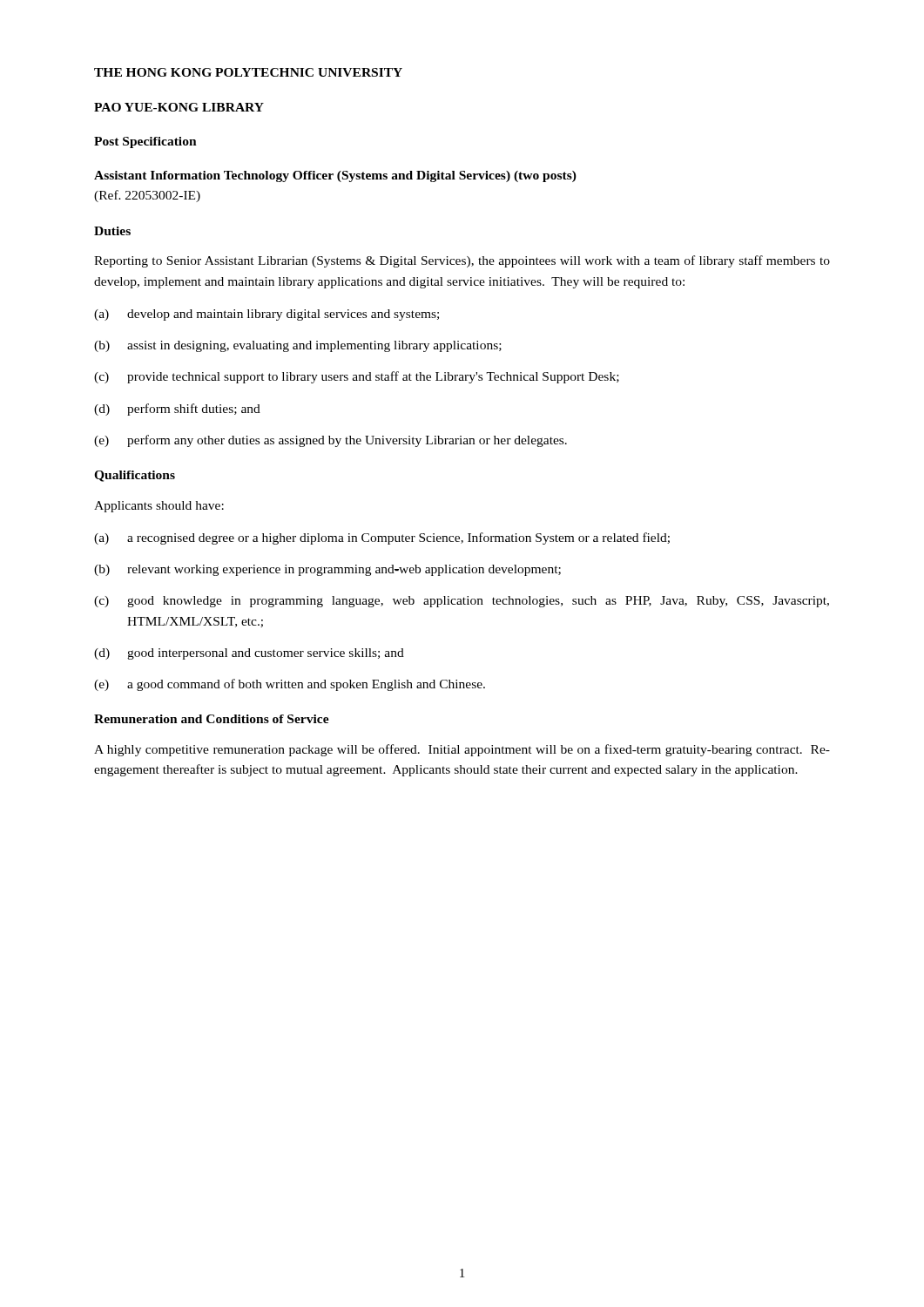
Task: Where is the passage that starts "(c) provide technical support to library users"?
Action: [462, 376]
